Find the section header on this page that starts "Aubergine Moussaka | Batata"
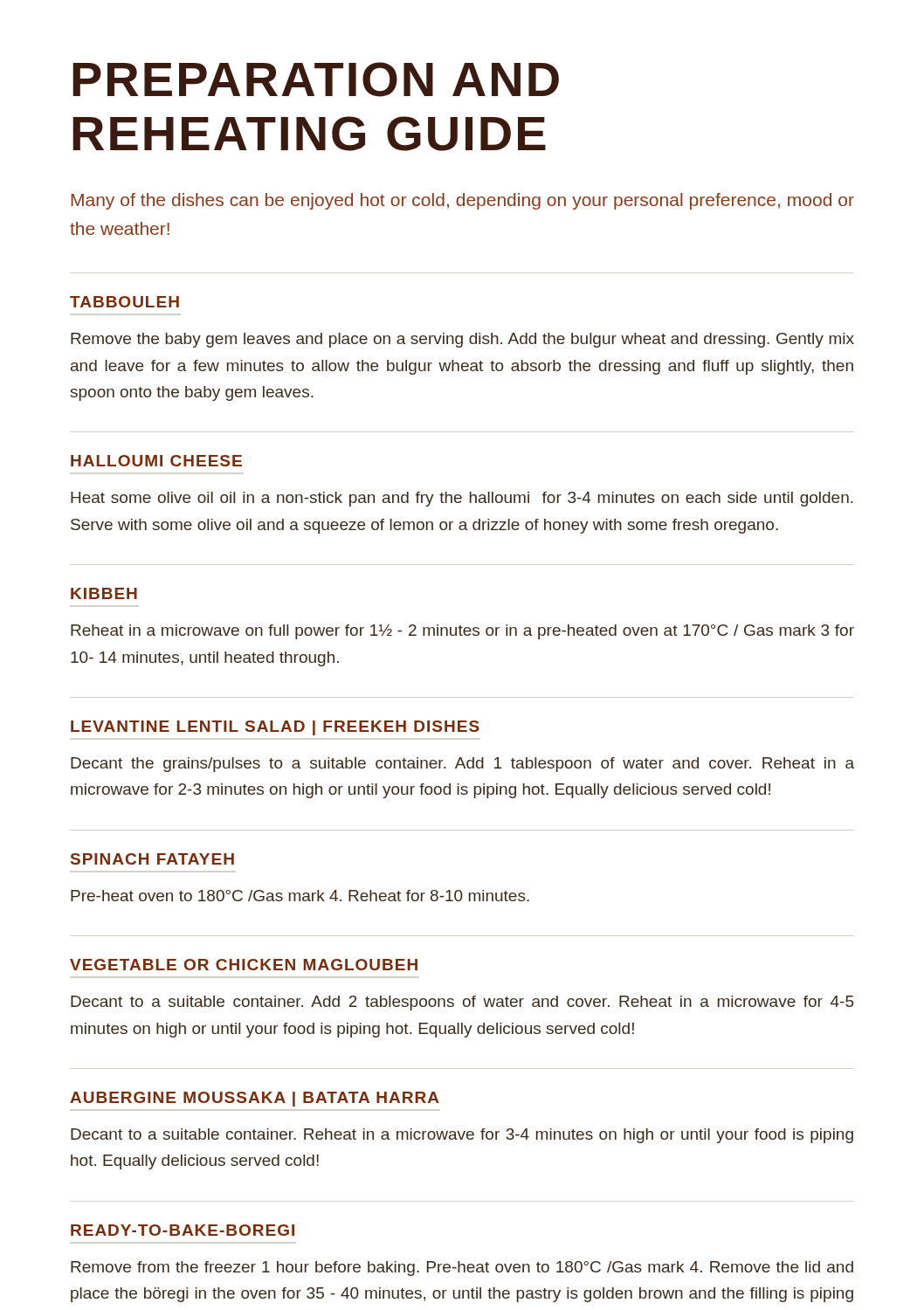924x1310 pixels. [255, 1099]
